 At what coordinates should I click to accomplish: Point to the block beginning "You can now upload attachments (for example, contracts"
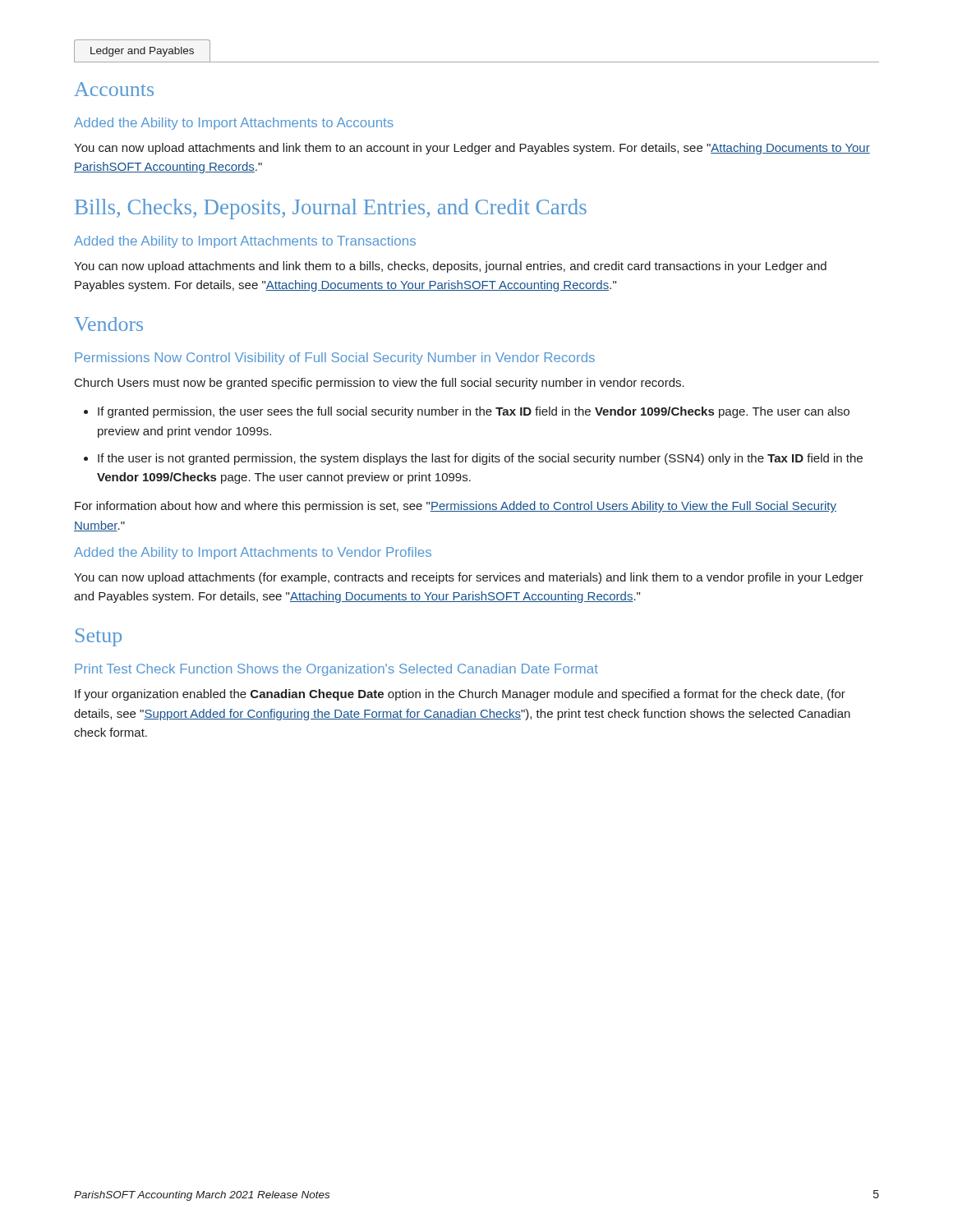[x=469, y=586]
